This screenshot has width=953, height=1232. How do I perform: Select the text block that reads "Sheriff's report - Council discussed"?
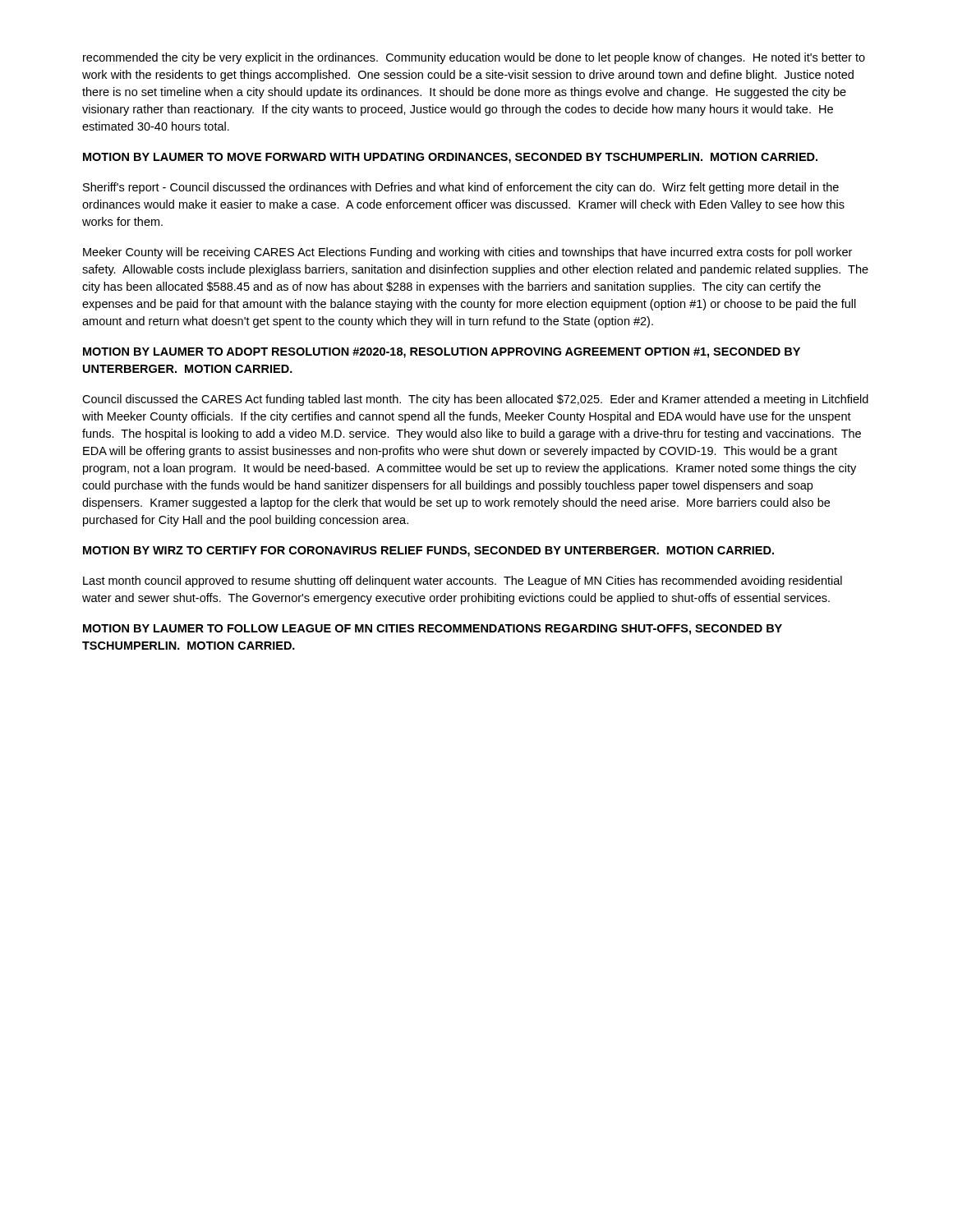click(463, 205)
